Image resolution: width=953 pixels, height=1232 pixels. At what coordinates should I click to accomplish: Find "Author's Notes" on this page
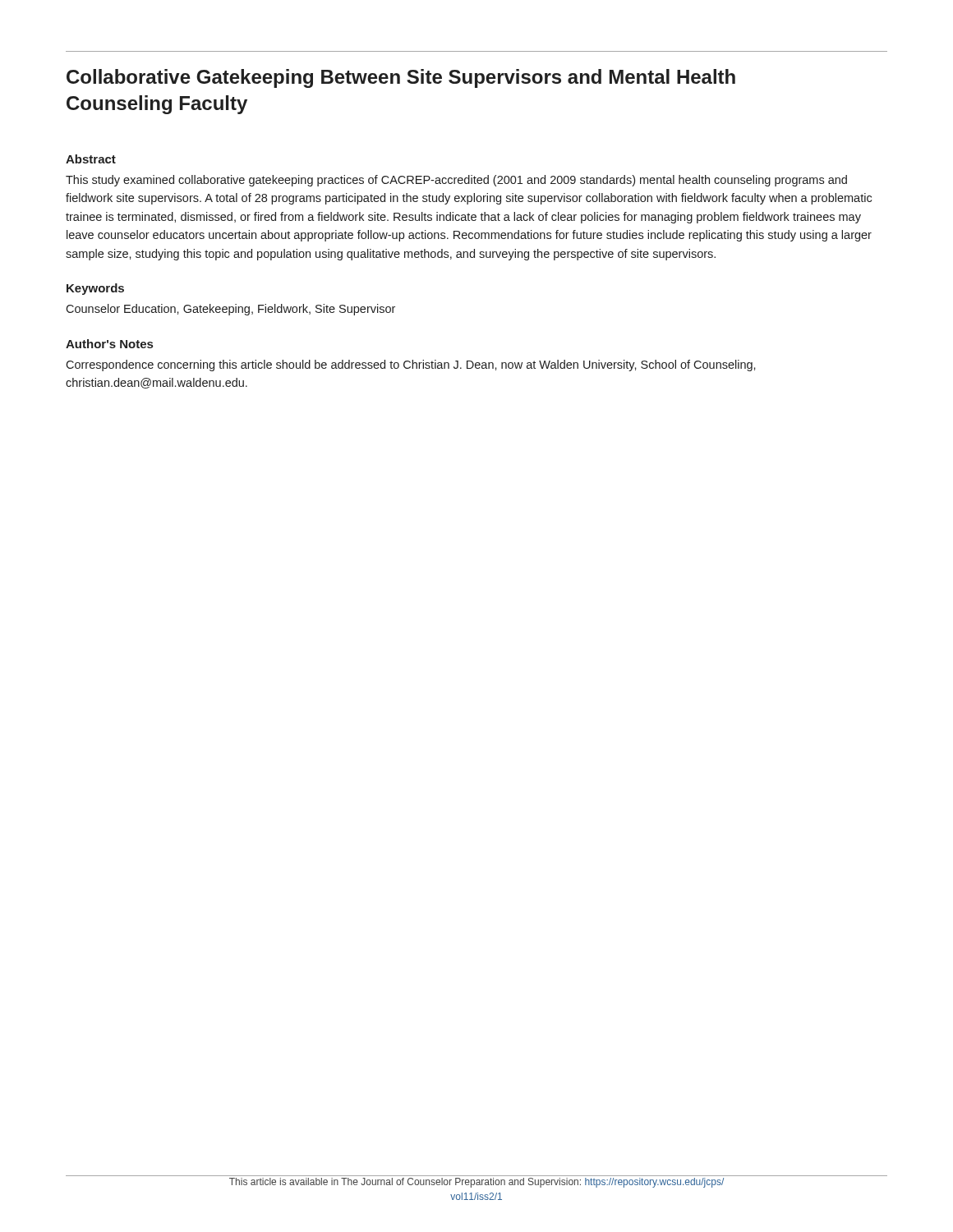[109, 344]
